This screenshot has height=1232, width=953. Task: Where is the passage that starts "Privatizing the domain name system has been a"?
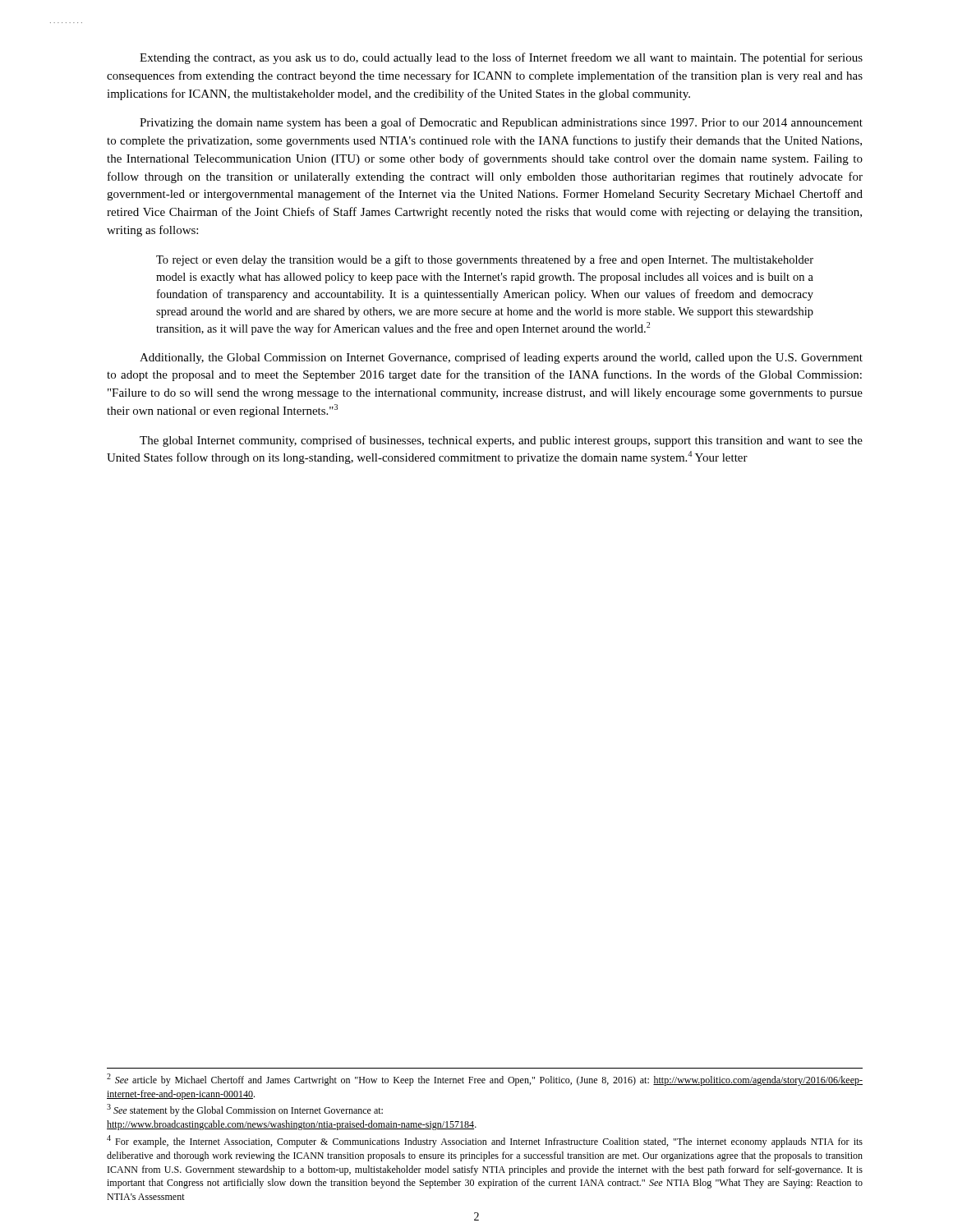485,176
